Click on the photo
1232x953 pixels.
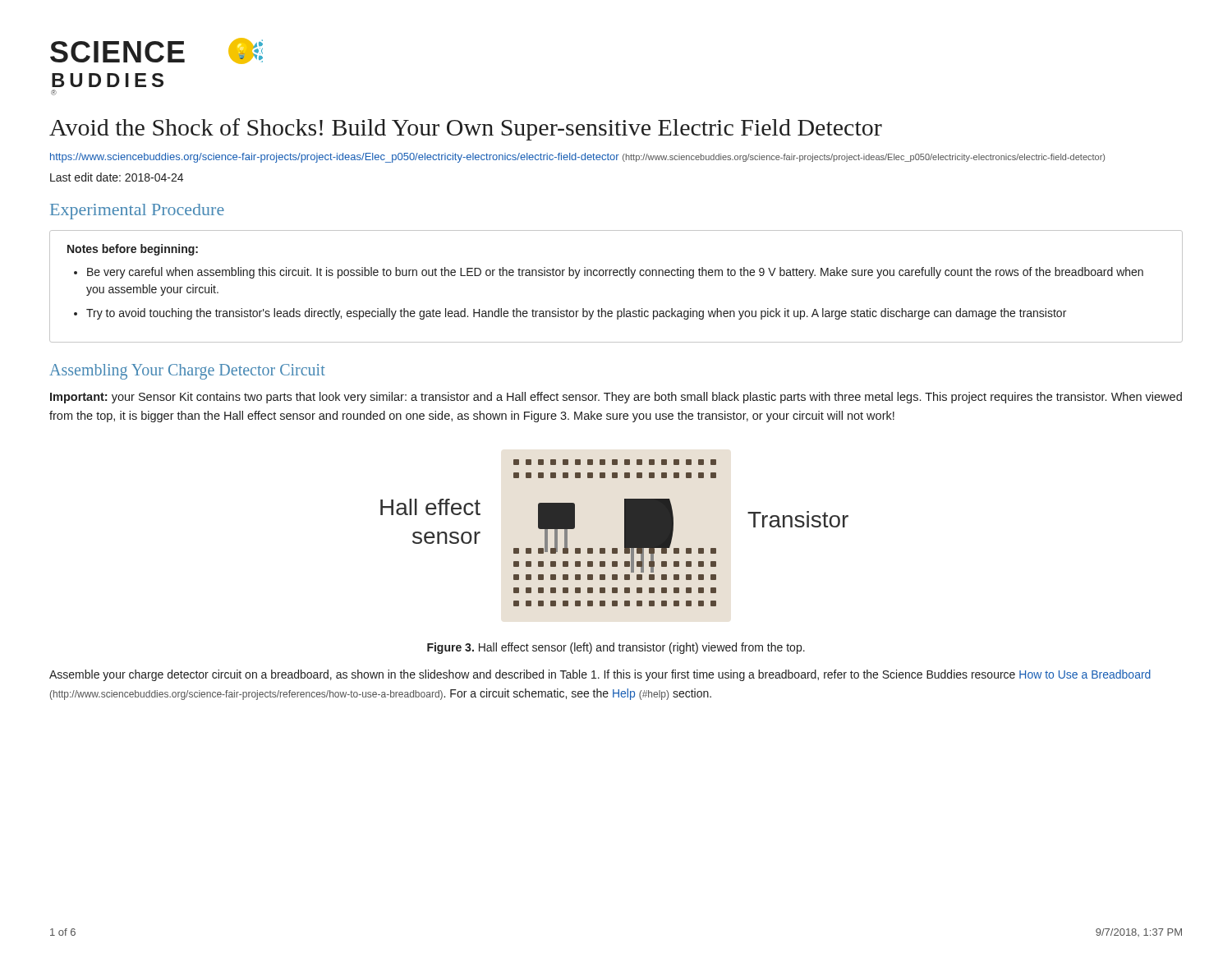tap(616, 537)
